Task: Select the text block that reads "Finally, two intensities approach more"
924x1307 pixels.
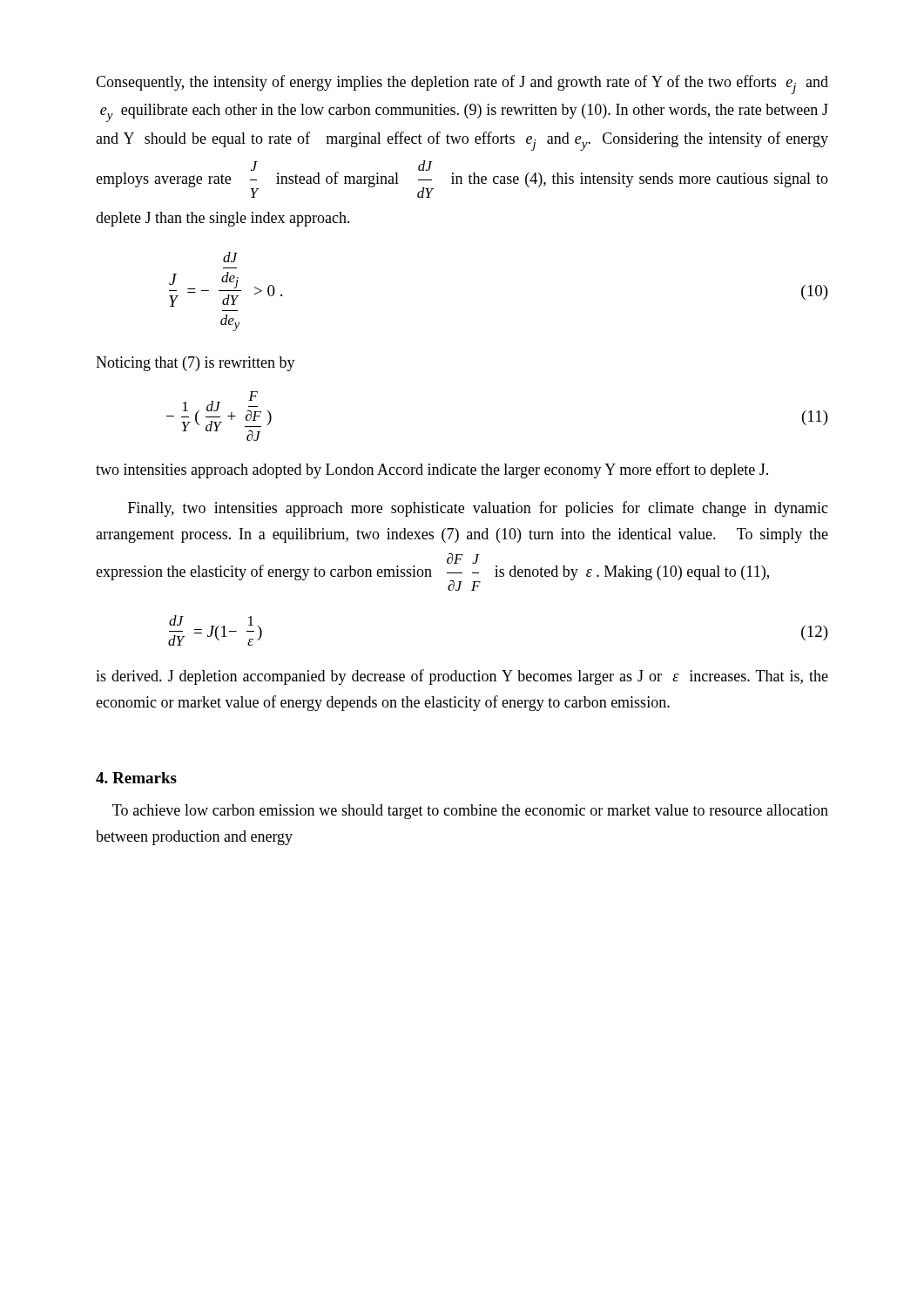Action: [x=462, y=549]
